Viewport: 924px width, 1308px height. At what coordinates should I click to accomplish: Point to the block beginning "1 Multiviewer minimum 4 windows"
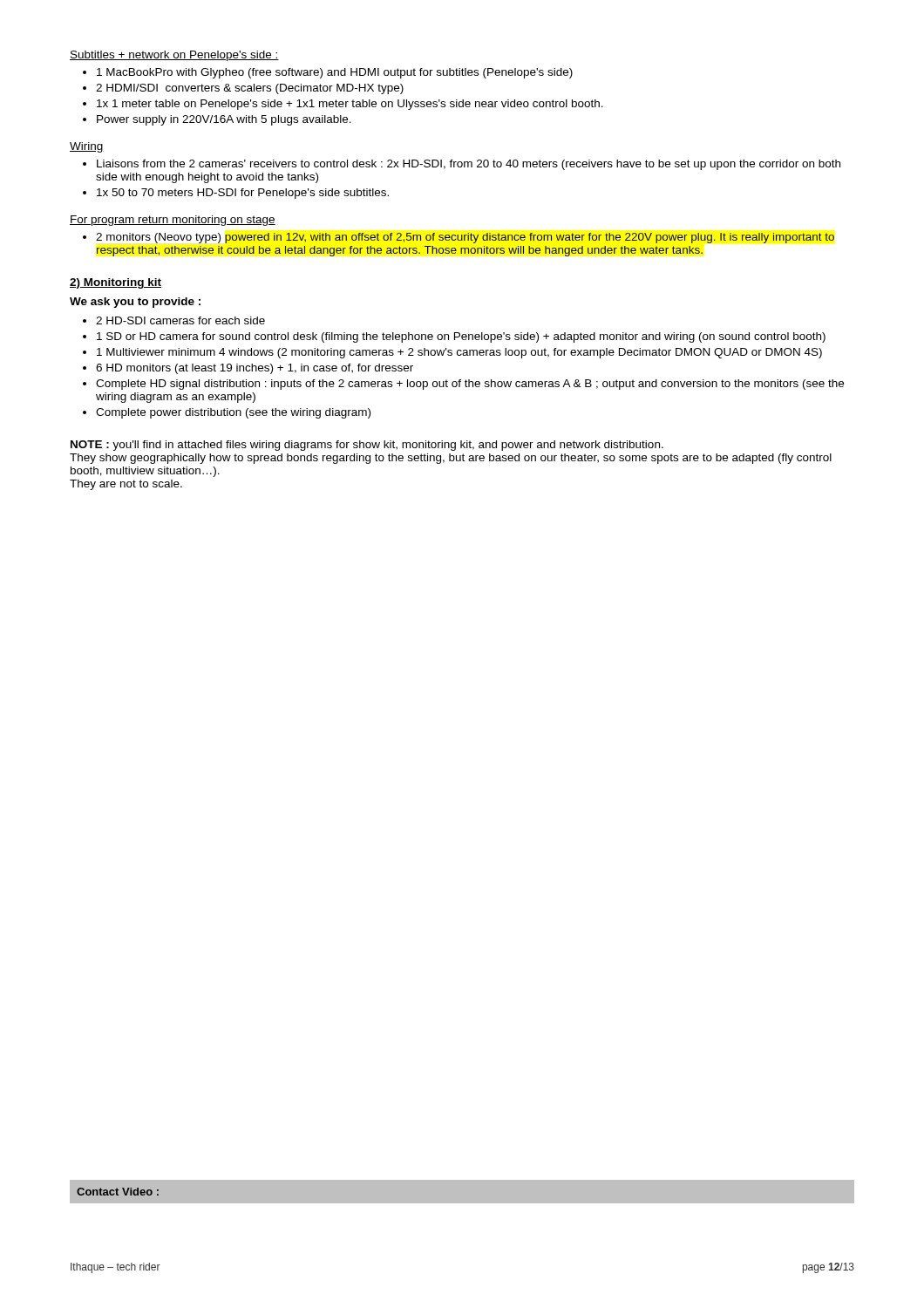(459, 352)
